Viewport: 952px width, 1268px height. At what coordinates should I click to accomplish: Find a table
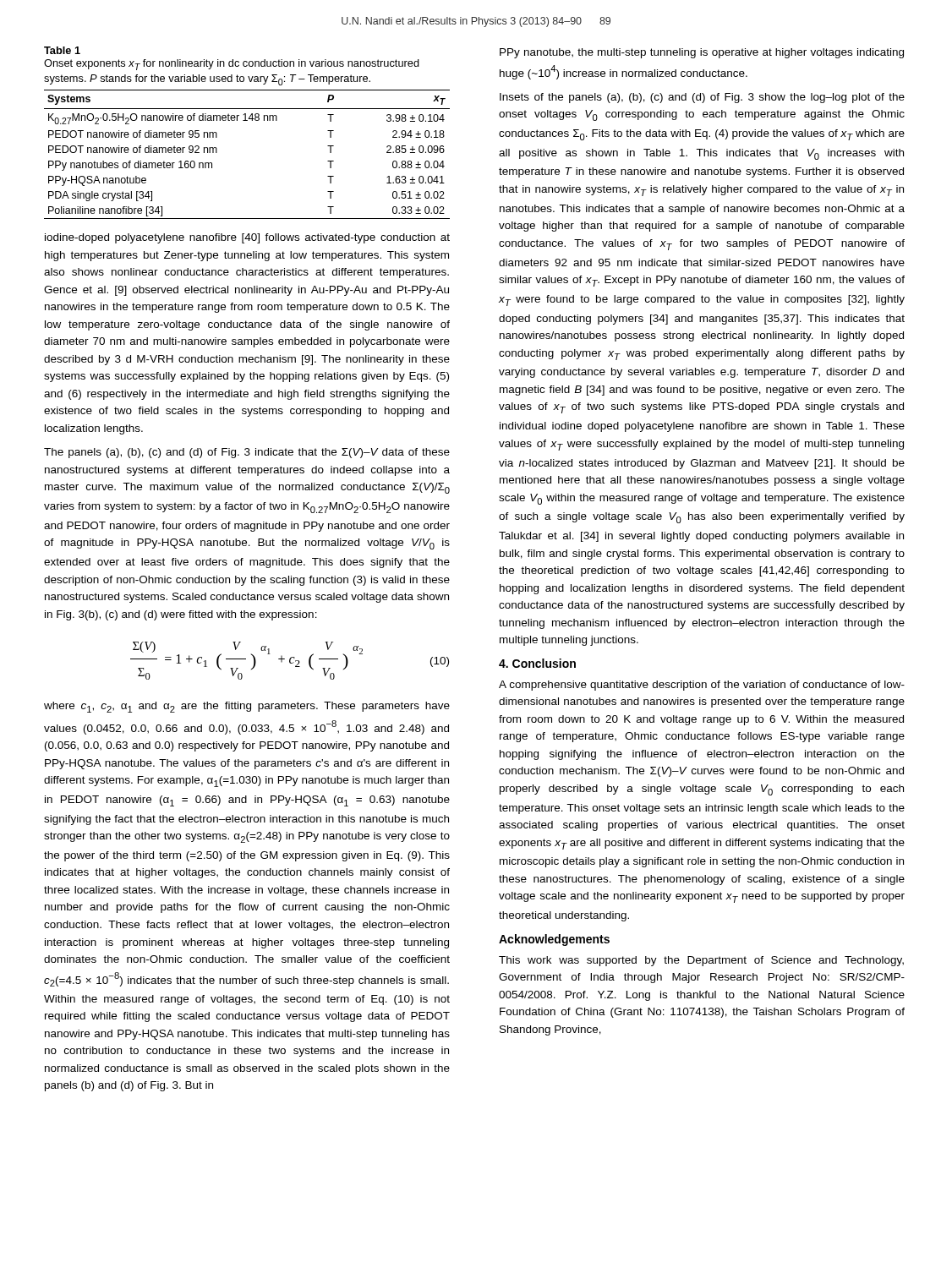[247, 154]
